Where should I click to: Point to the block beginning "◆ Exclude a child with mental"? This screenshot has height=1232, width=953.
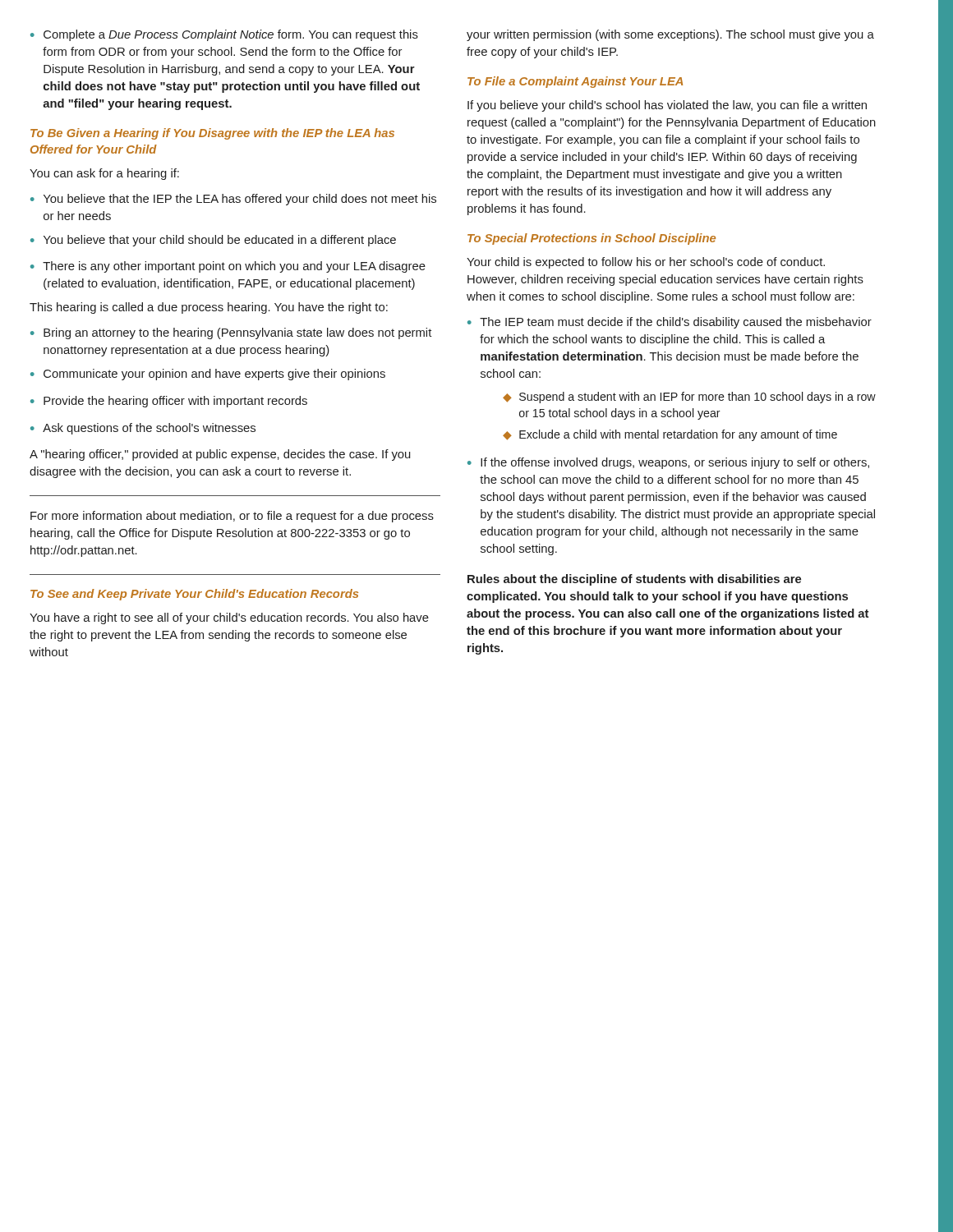click(x=670, y=435)
